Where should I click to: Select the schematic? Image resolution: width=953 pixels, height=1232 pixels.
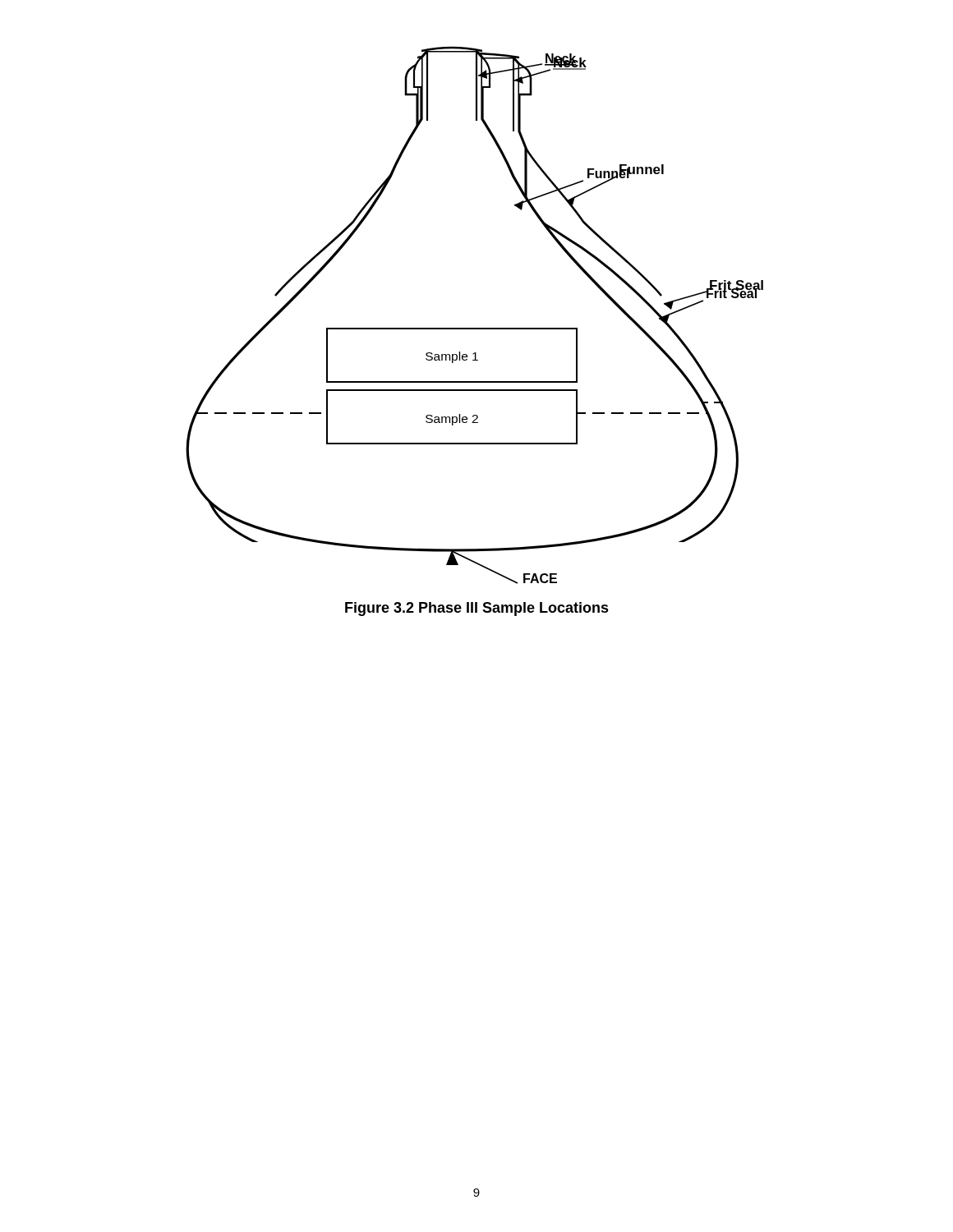point(452,320)
